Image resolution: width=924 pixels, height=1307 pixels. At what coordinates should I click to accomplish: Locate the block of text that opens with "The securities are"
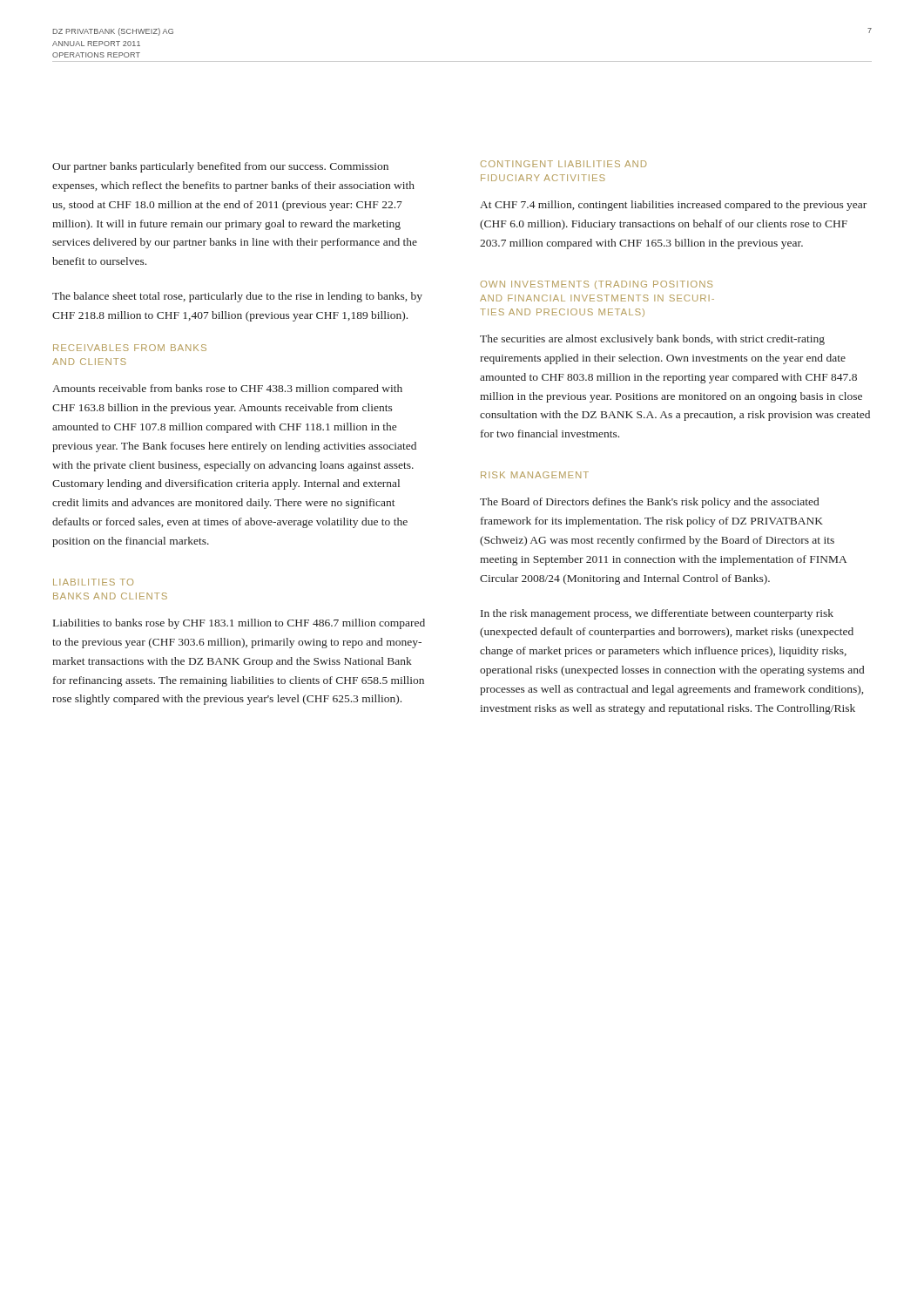click(x=675, y=386)
